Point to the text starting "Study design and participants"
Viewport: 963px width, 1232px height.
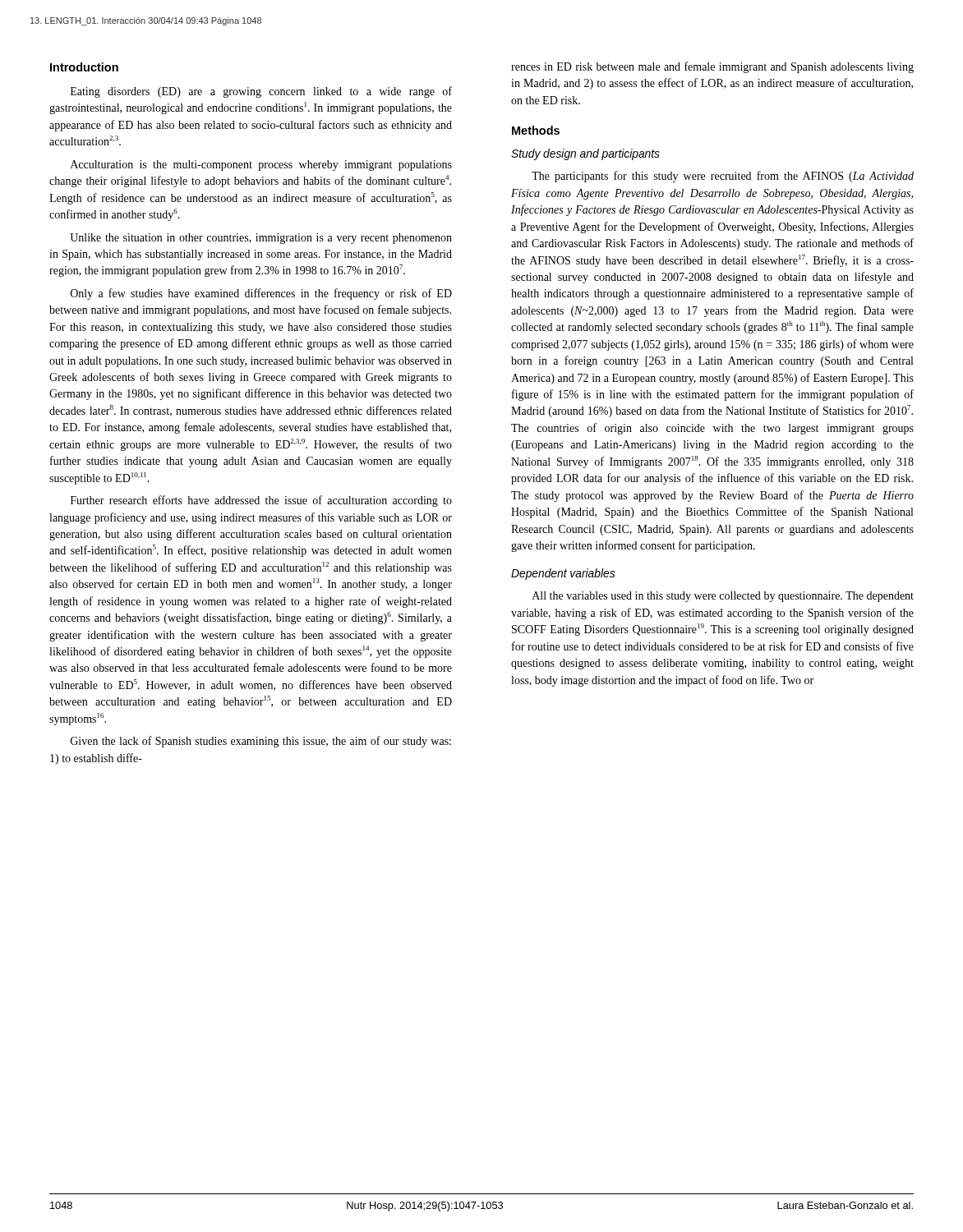(585, 154)
